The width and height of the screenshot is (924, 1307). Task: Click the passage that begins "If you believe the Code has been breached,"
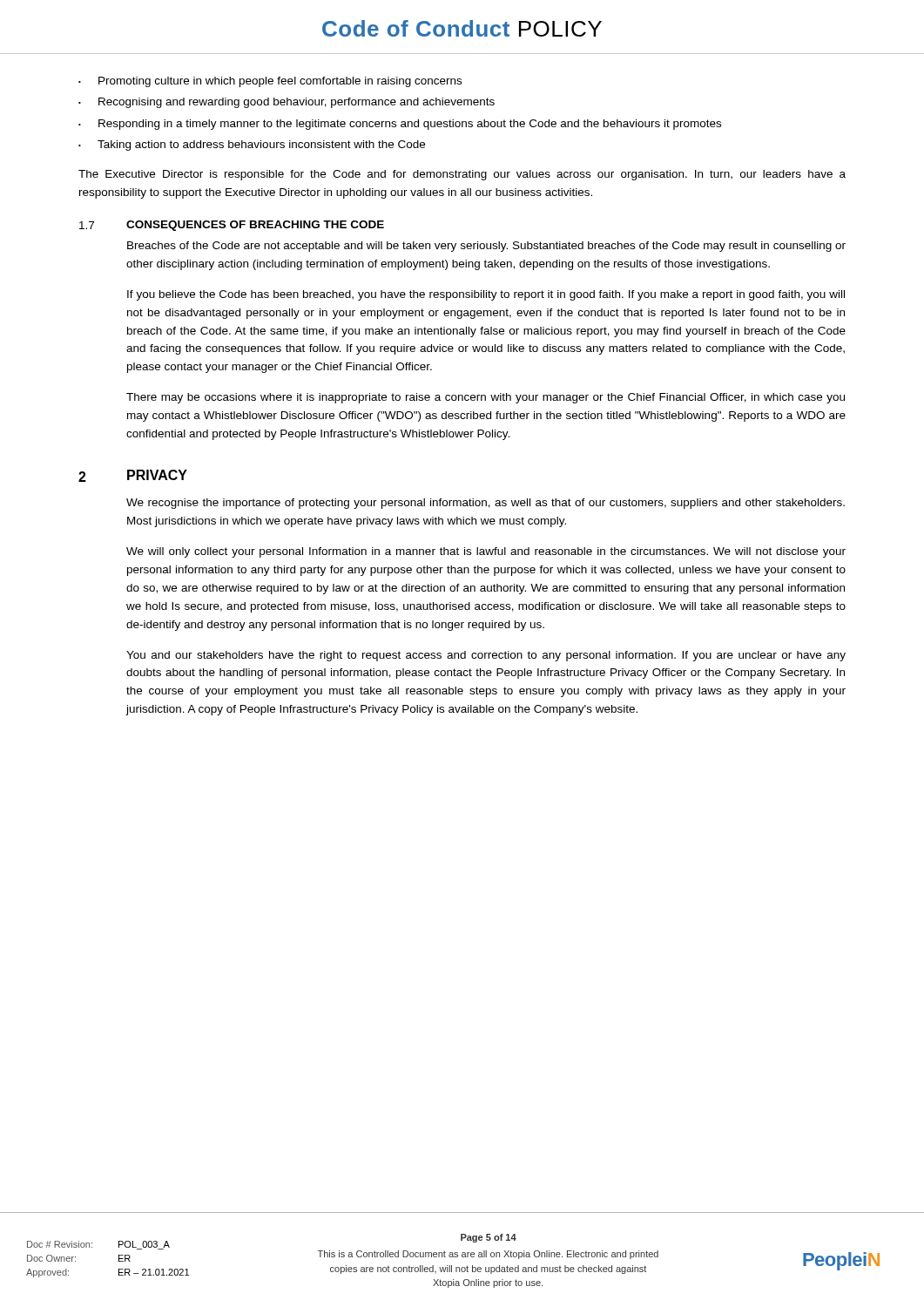pos(486,330)
